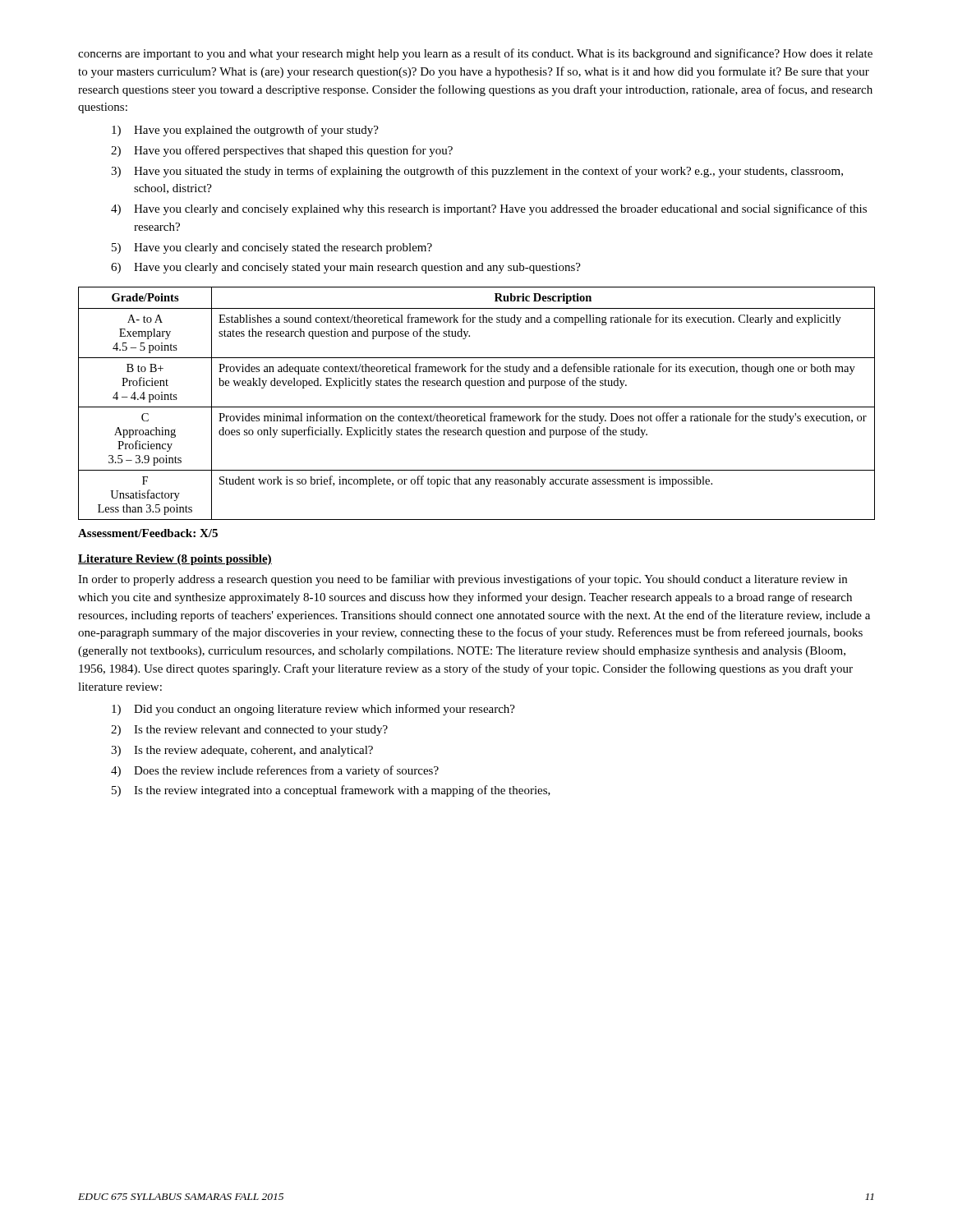The height and width of the screenshot is (1232, 953).
Task: Find the block on this page that starts "3) Is the review adequate, coherent,"
Action: [242, 751]
